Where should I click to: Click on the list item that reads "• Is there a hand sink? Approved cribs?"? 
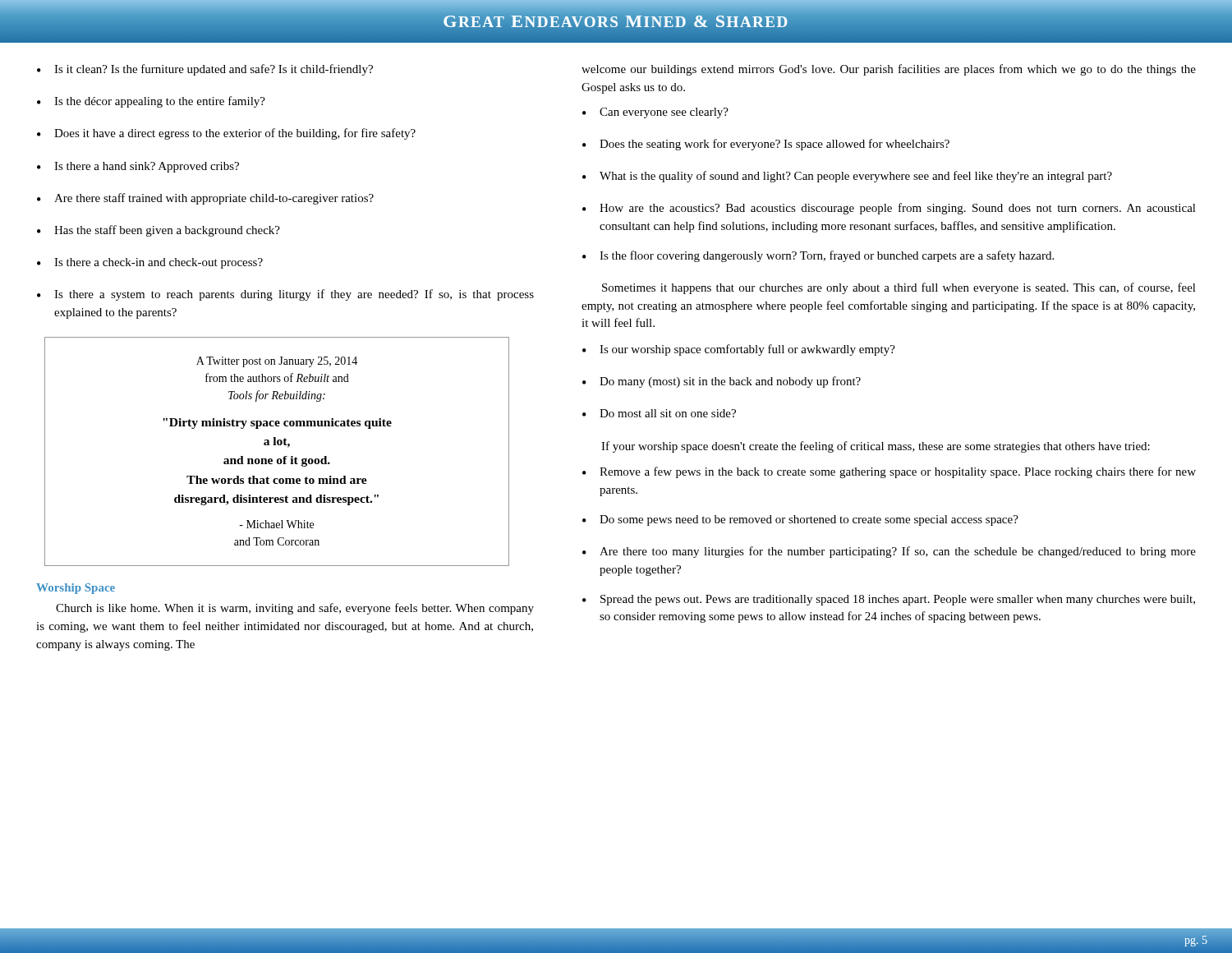click(x=138, y=168)
